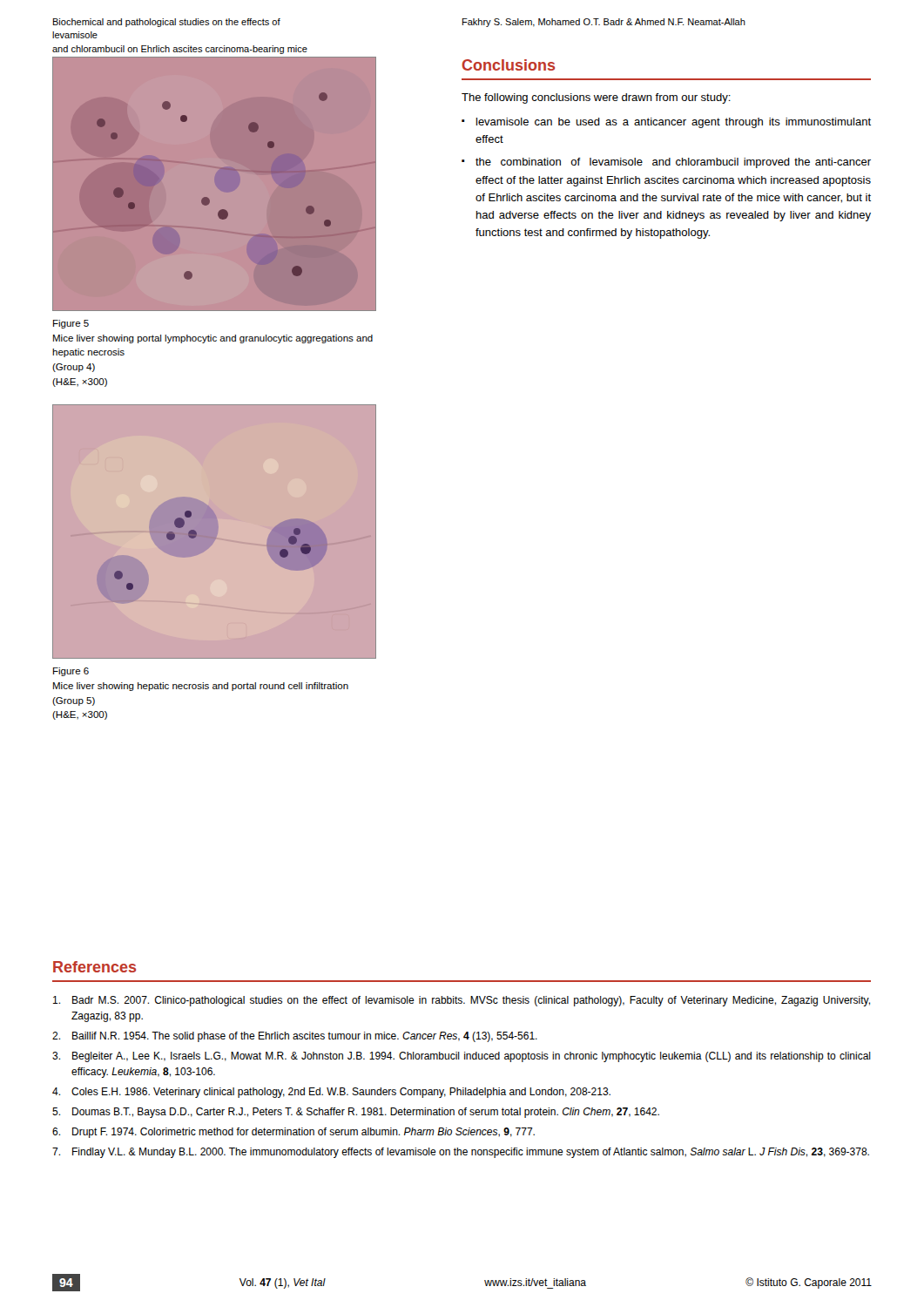The height and width of the screenshot is (1307, 924).
Task: Find the list item containing "the combination of levamisole and chlorambucil"
Action: 673,197
